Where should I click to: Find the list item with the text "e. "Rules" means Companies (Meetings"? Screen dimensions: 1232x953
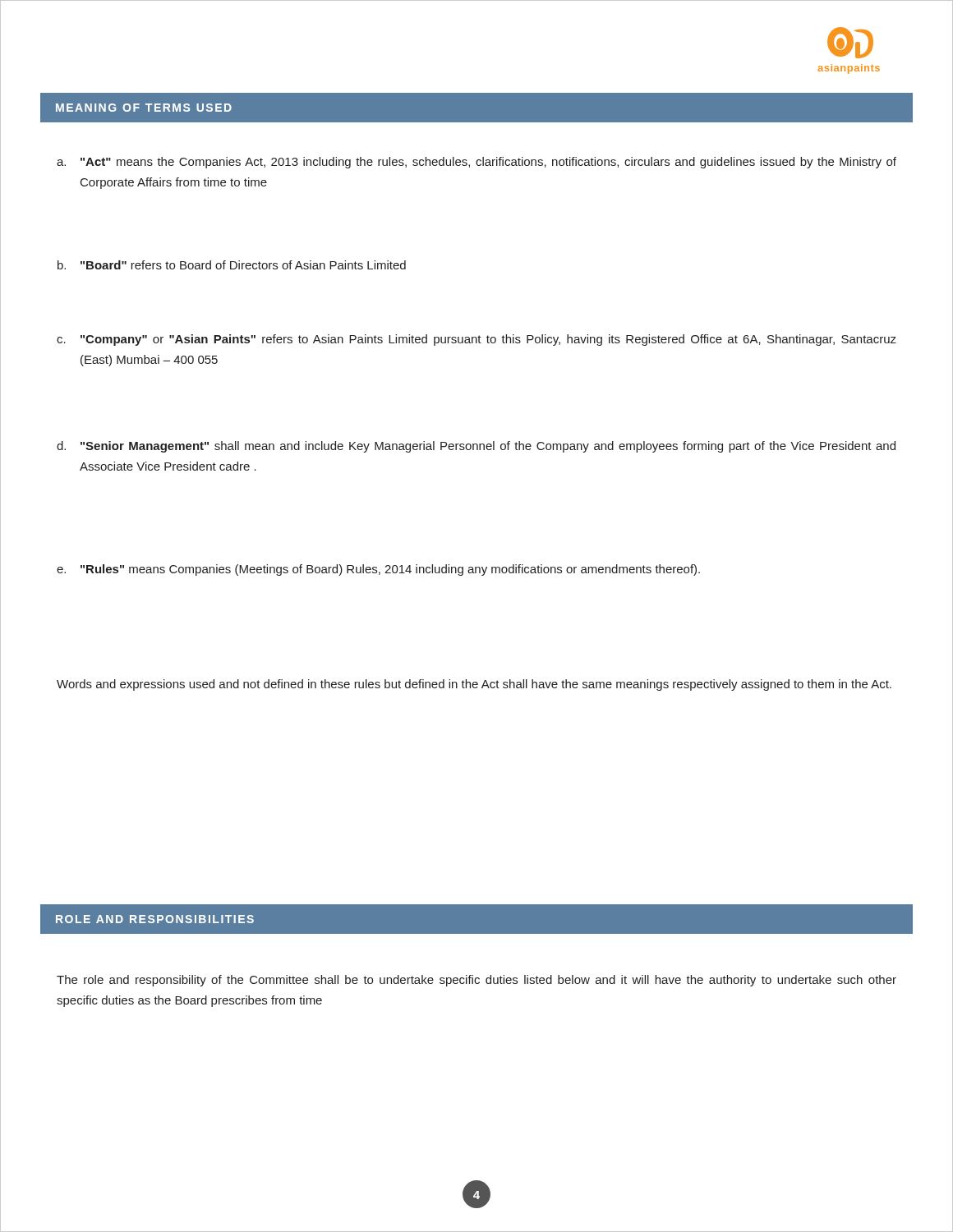point(476,569)
